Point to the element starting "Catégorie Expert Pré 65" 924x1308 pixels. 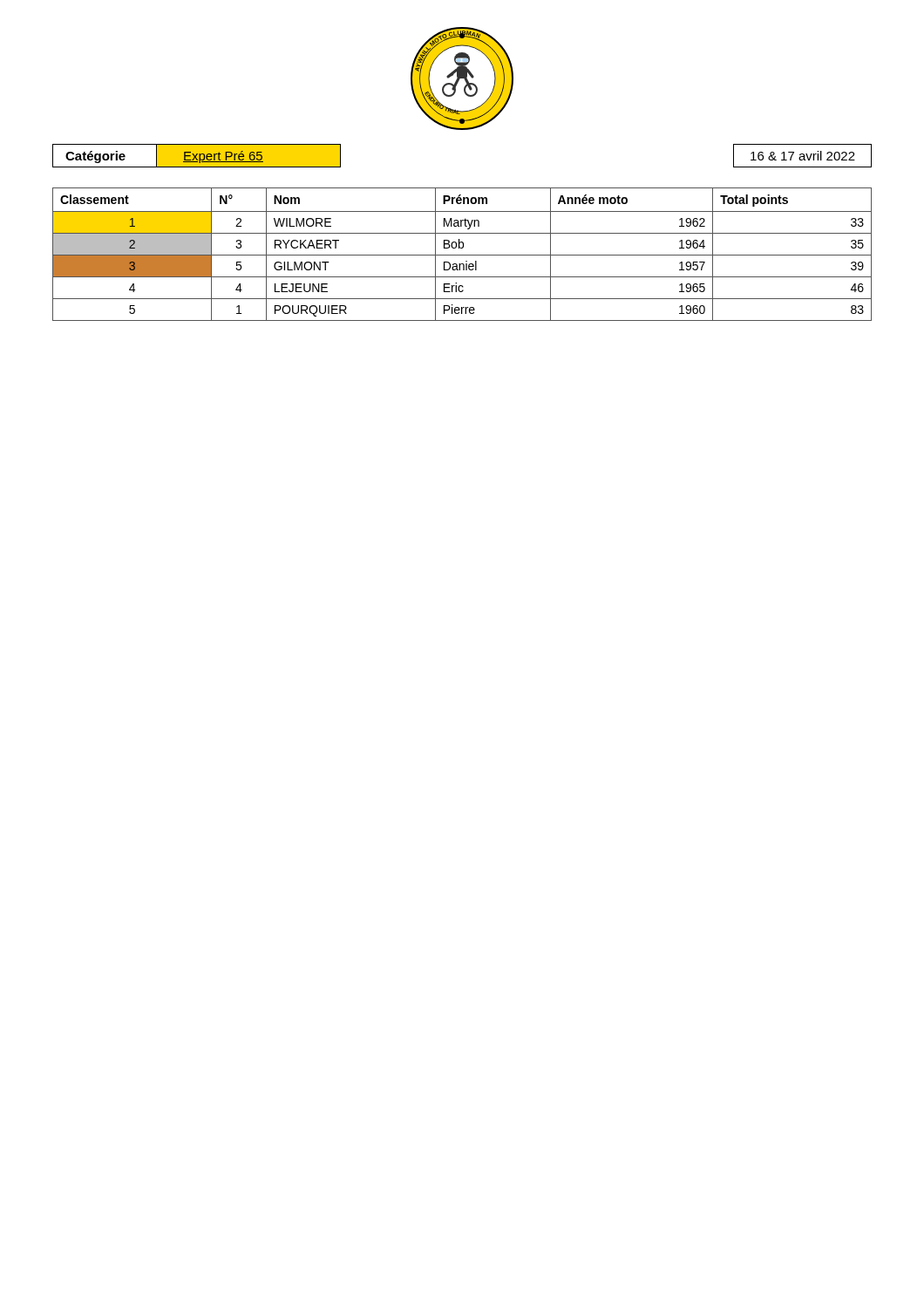point(197,156)
